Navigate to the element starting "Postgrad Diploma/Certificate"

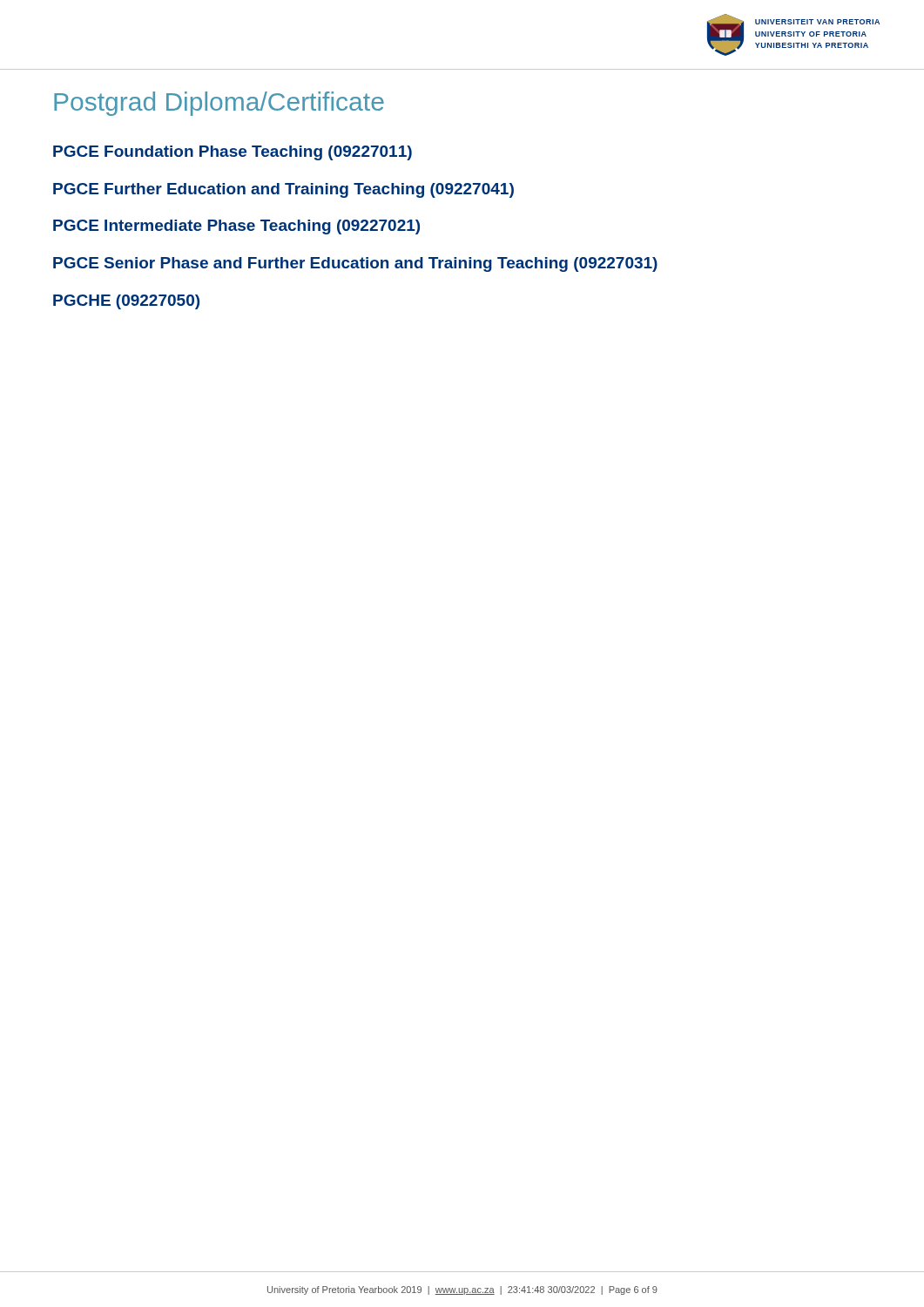click(219, 102)
